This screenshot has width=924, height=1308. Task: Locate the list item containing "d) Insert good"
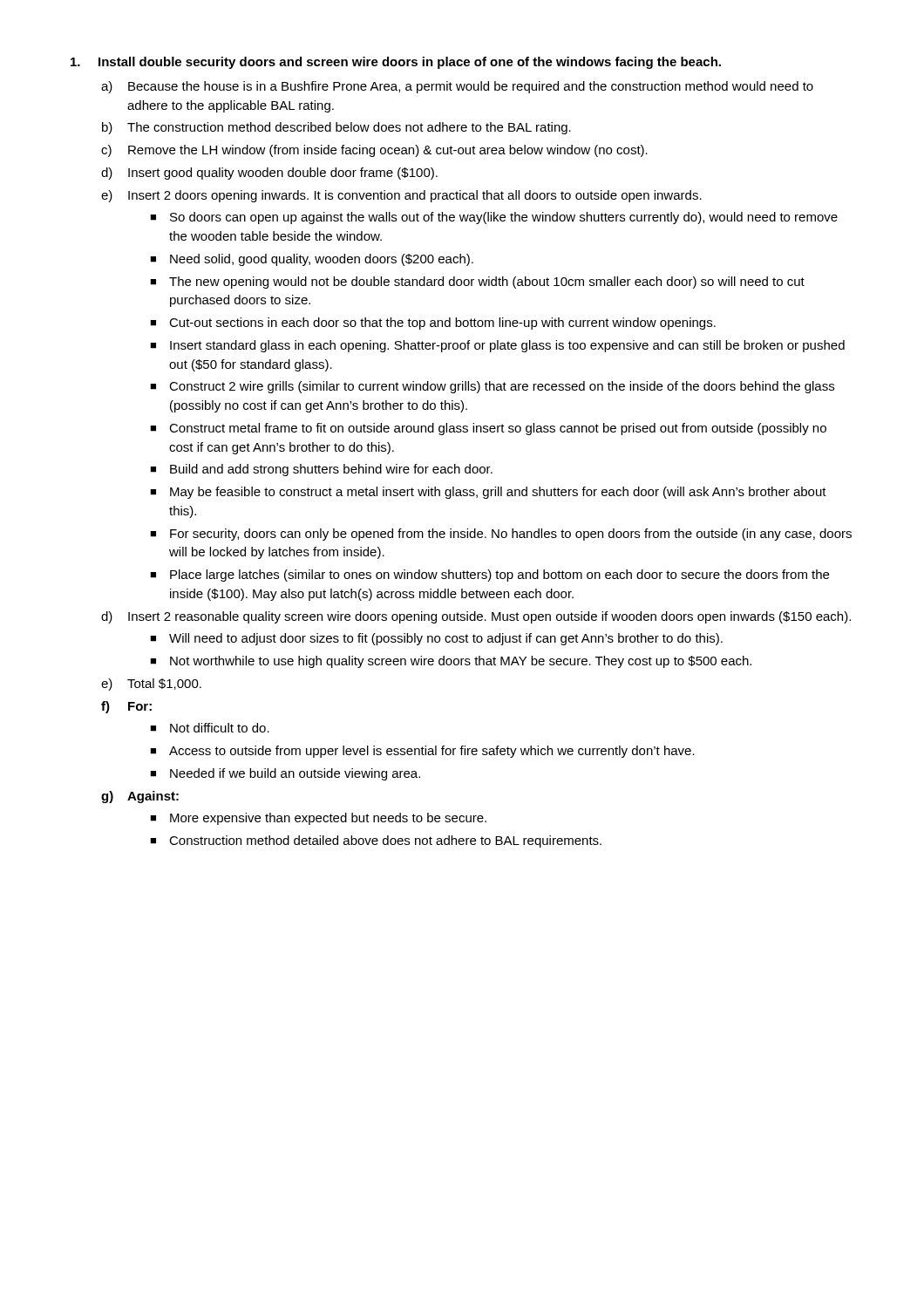270,172
